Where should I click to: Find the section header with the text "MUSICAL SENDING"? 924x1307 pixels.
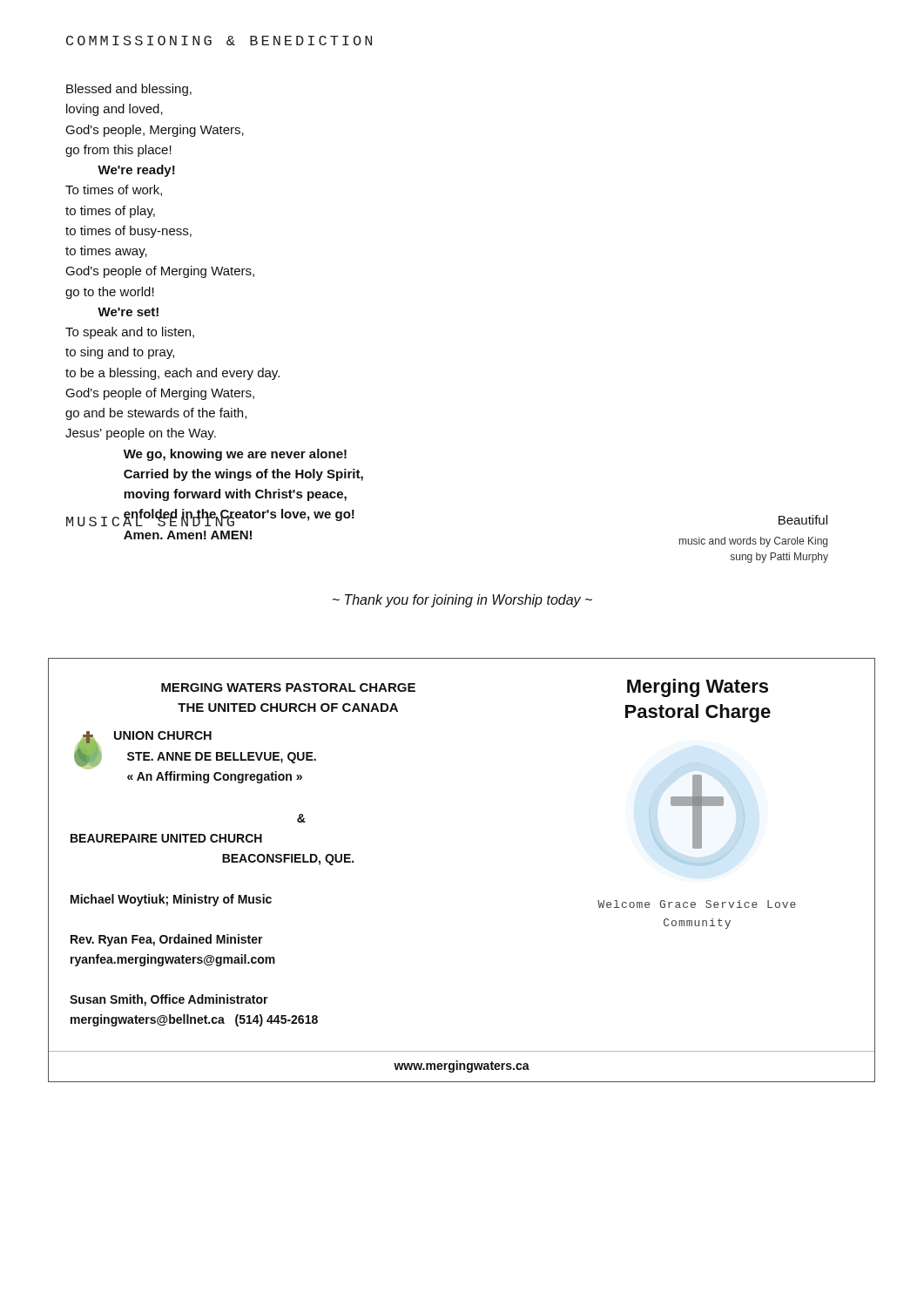point(152,522)
